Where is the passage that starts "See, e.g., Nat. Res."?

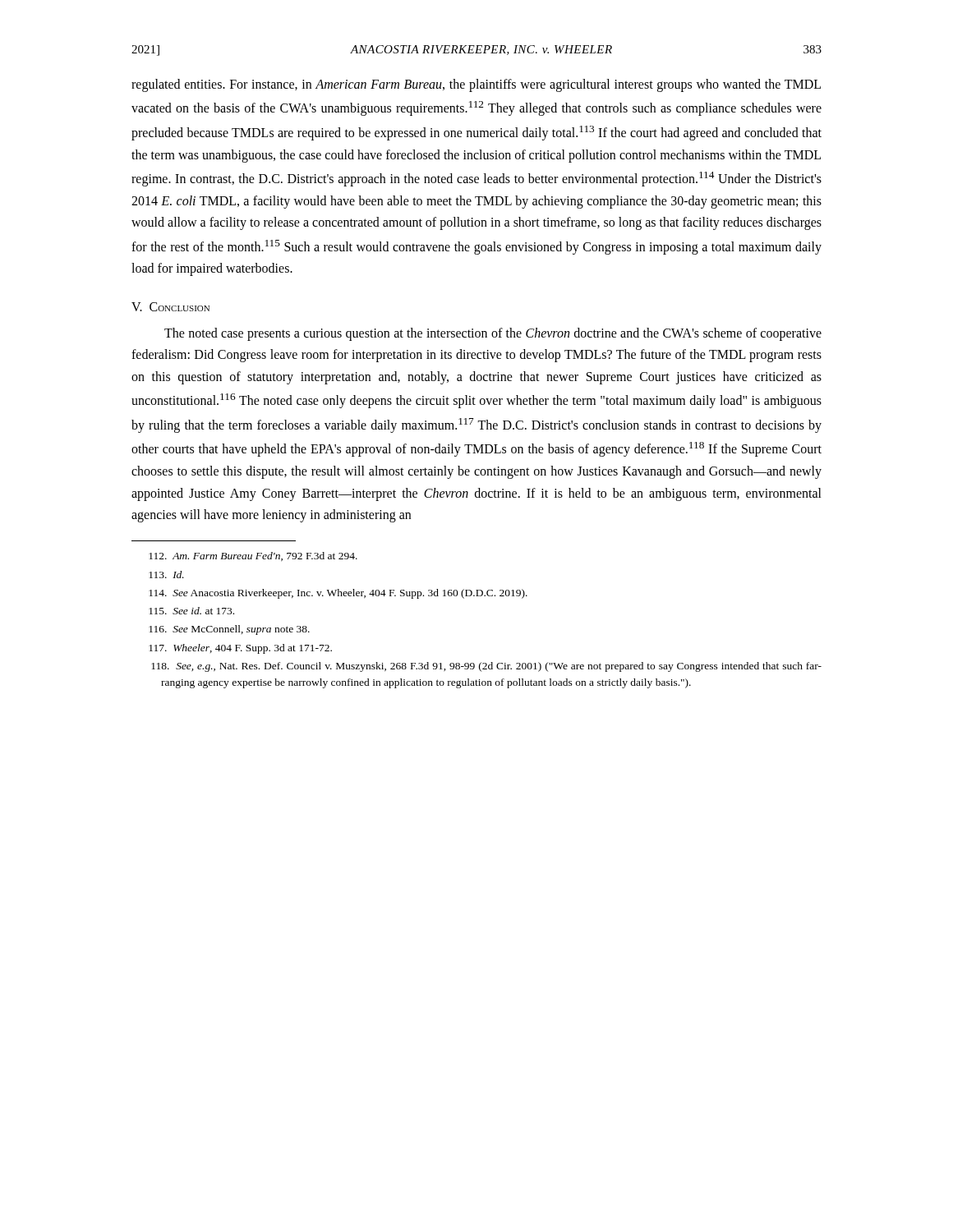(x=476, y=674)
